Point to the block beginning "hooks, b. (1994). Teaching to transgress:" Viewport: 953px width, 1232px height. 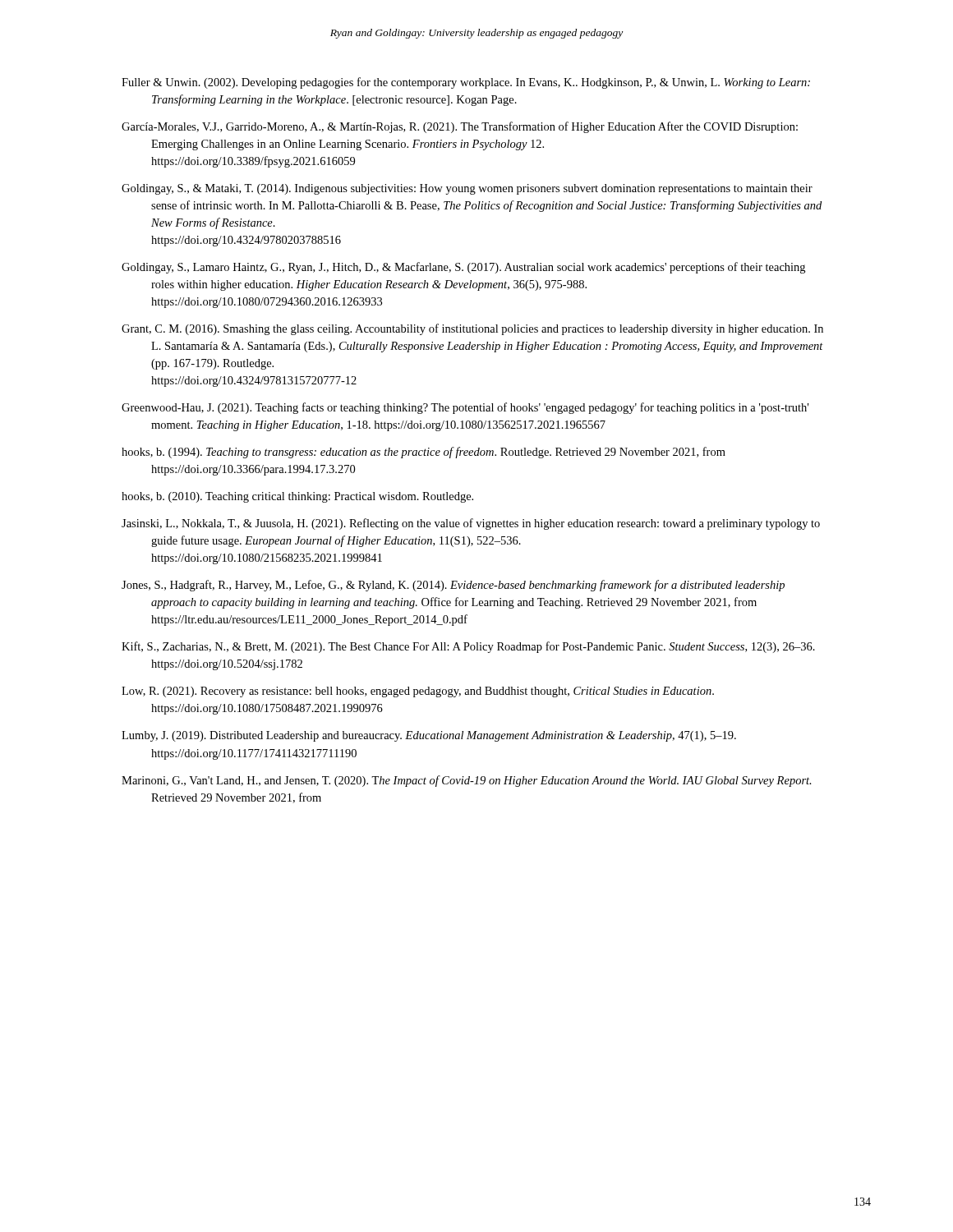424,461
